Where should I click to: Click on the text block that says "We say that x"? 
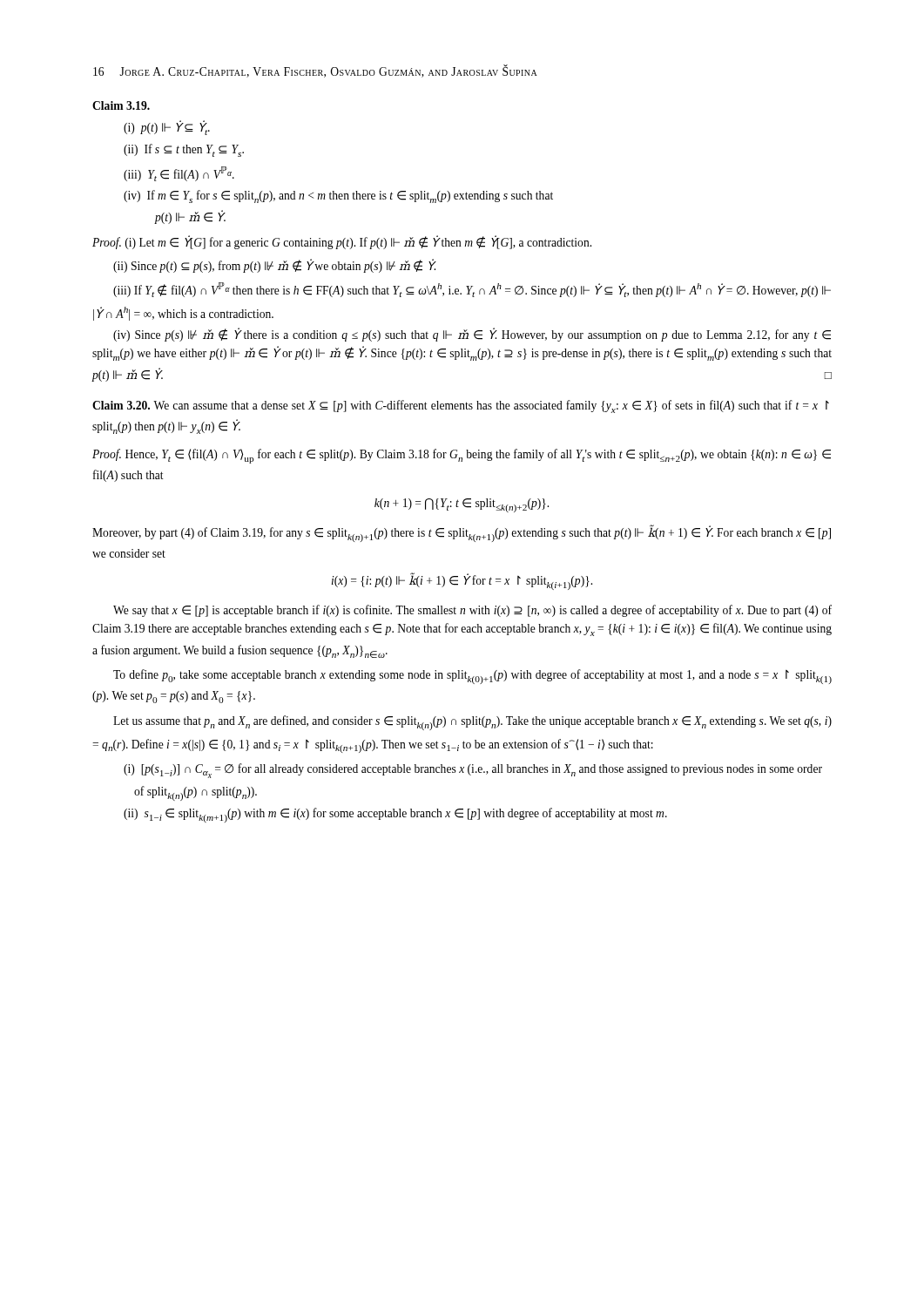[x=462, y=632]
